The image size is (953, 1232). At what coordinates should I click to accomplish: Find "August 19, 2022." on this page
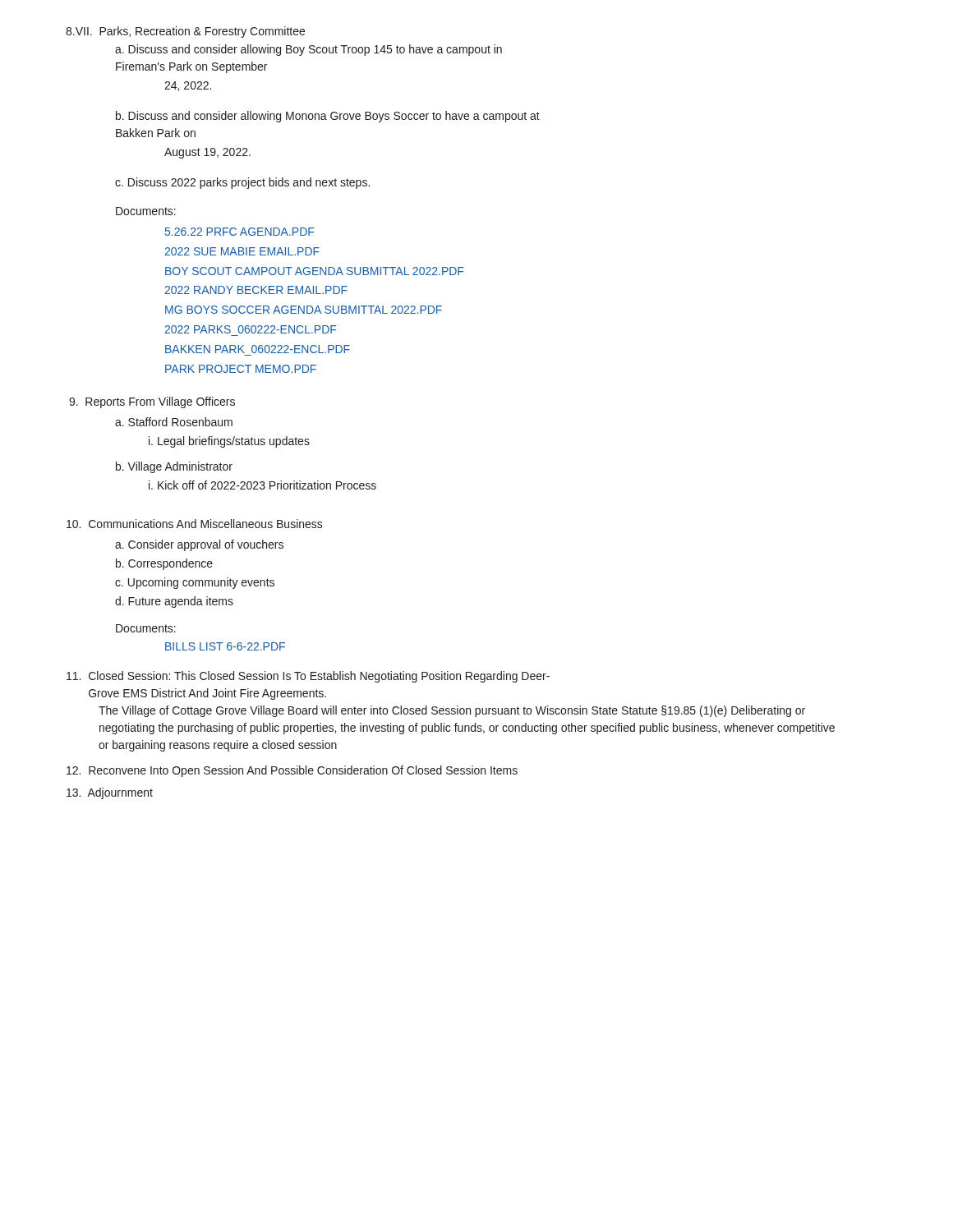[x=208, y=152]
